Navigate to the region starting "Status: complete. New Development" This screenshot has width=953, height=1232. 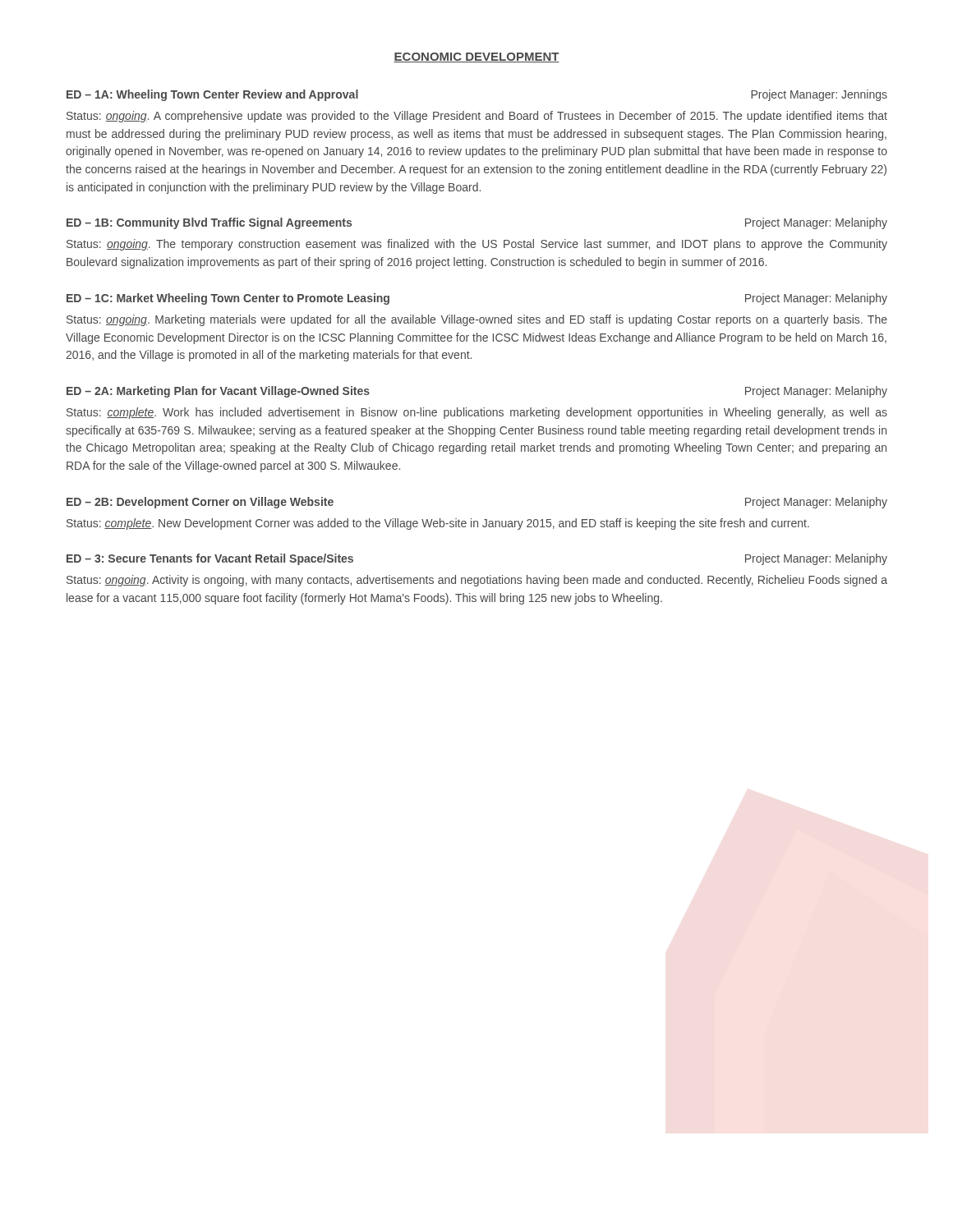[x=438, y=523]
